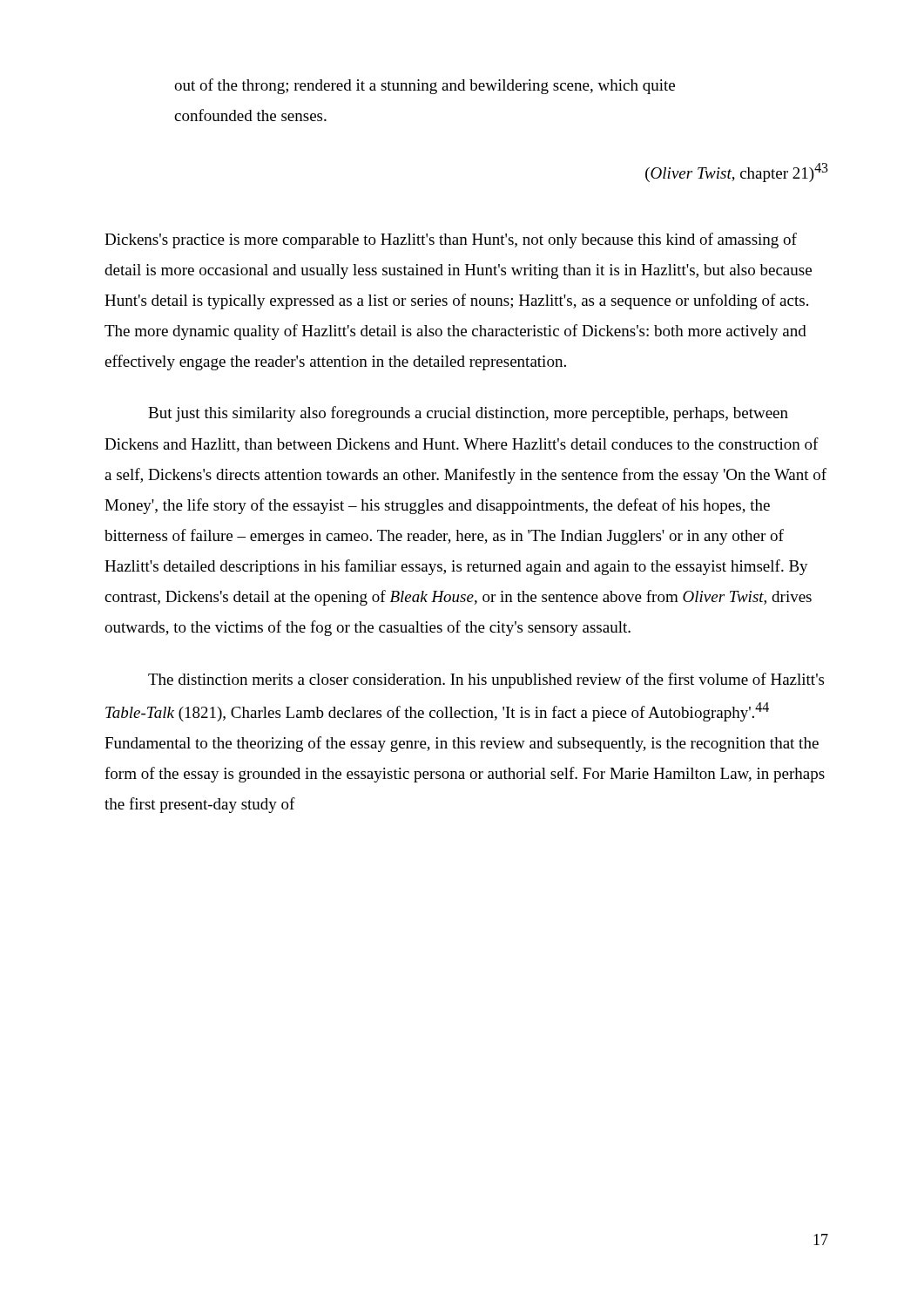Select the text block that reads "out of the throng; rendered it a"
This screenshot has width=924, height=1307.
(501, 100)
